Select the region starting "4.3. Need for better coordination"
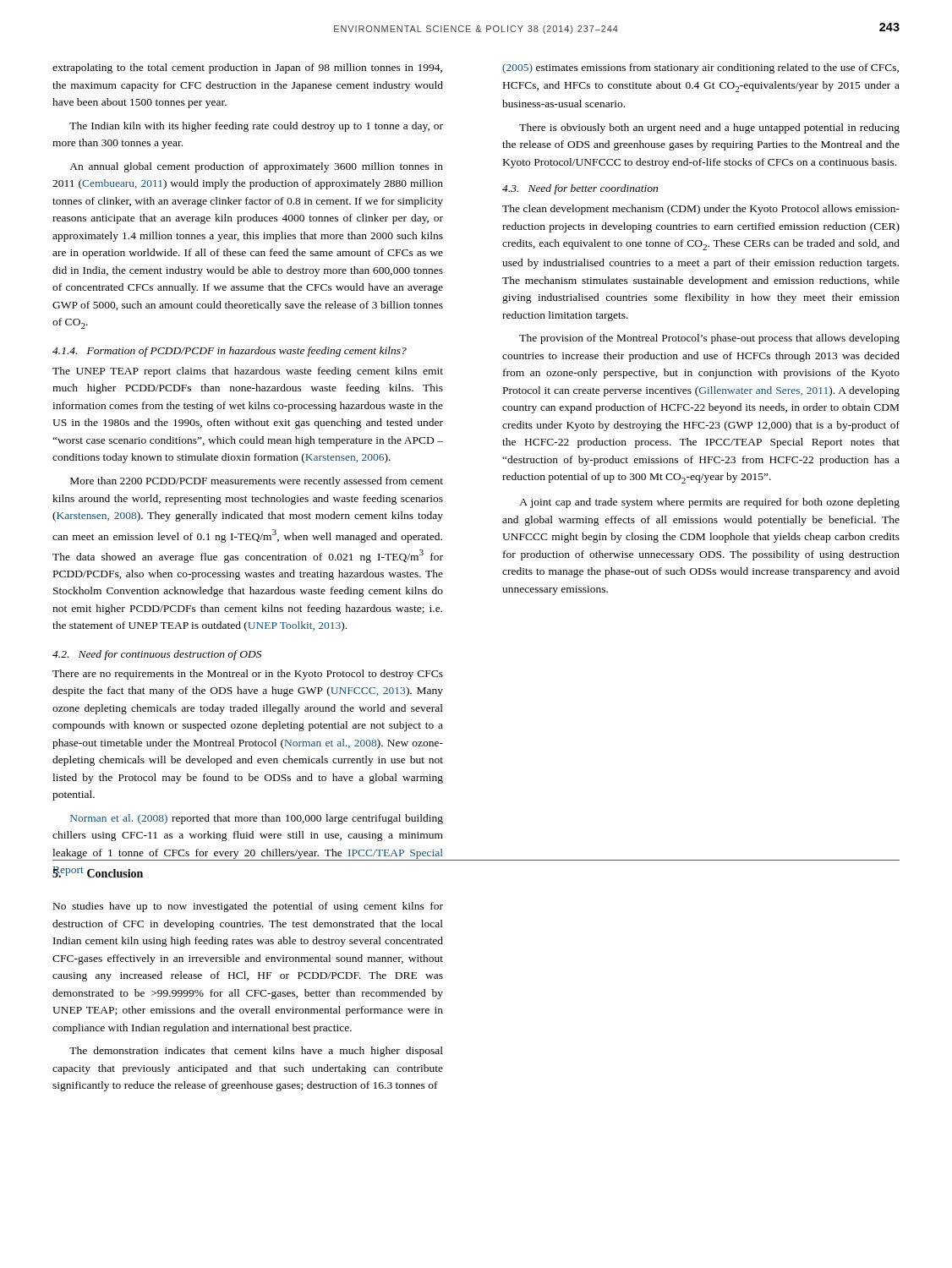This screenshot has height=1268, width=952. click(x=580, y=188)
